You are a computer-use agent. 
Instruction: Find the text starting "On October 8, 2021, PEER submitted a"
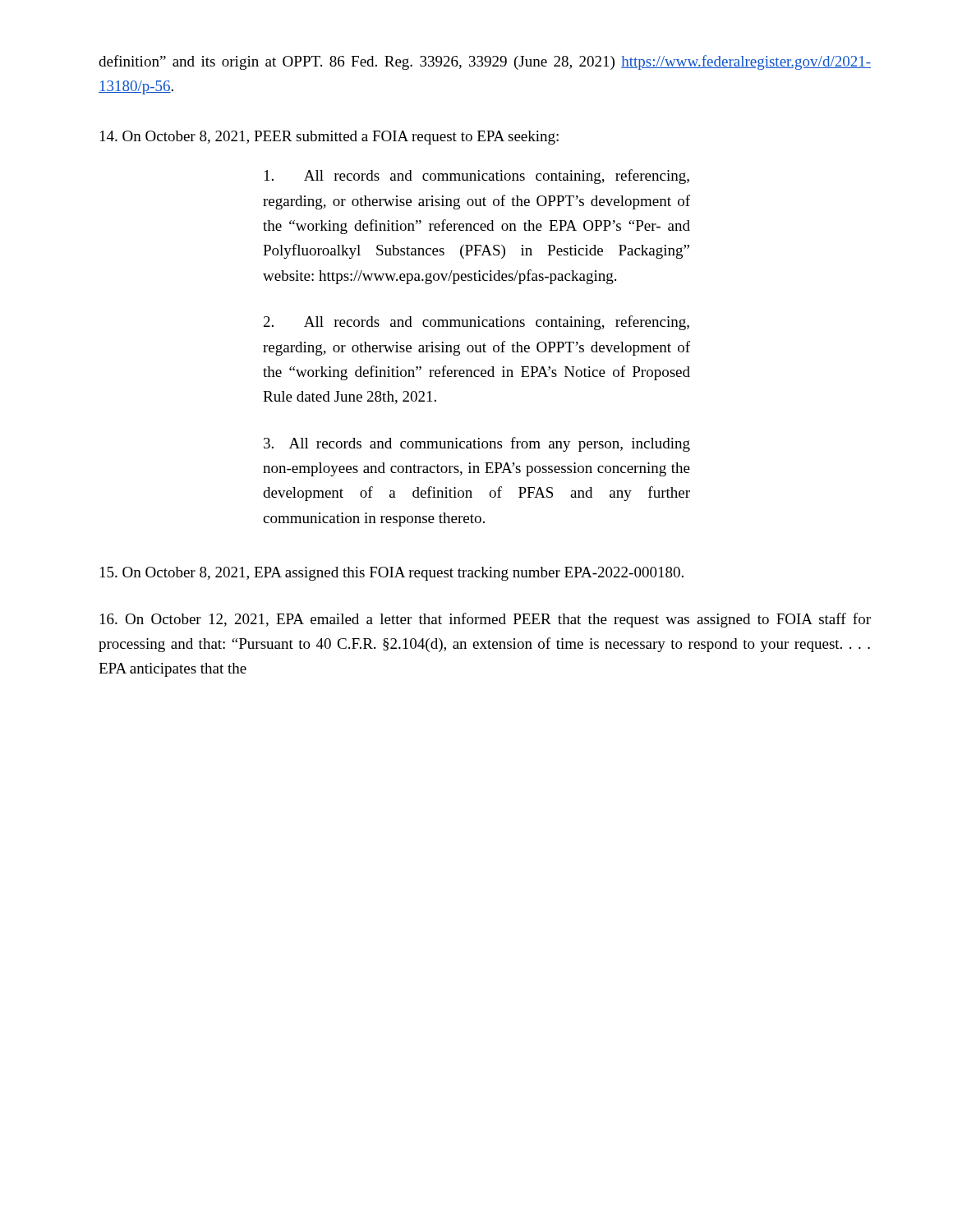pos(329,136)
